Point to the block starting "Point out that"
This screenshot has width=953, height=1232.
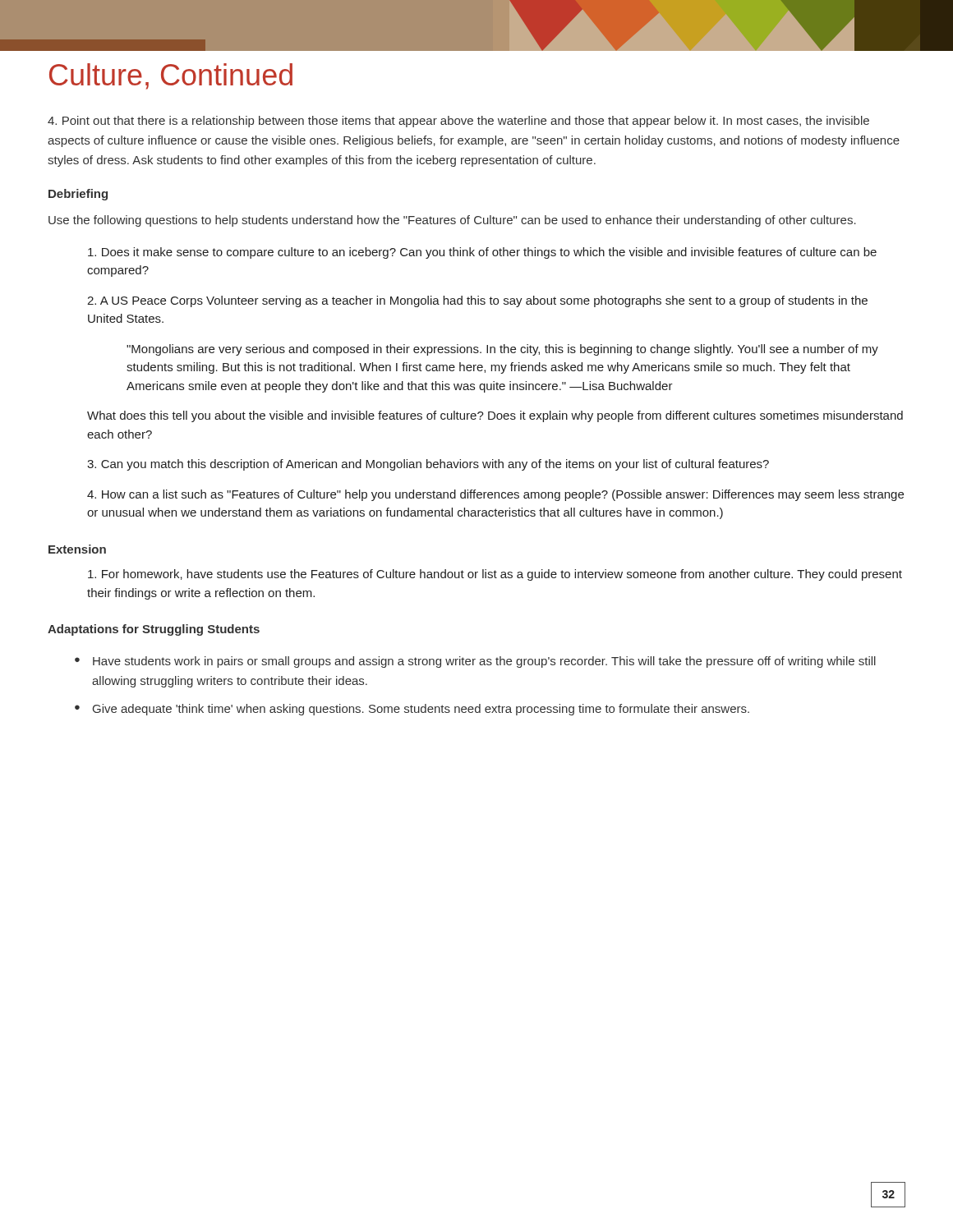coord(474,140)
